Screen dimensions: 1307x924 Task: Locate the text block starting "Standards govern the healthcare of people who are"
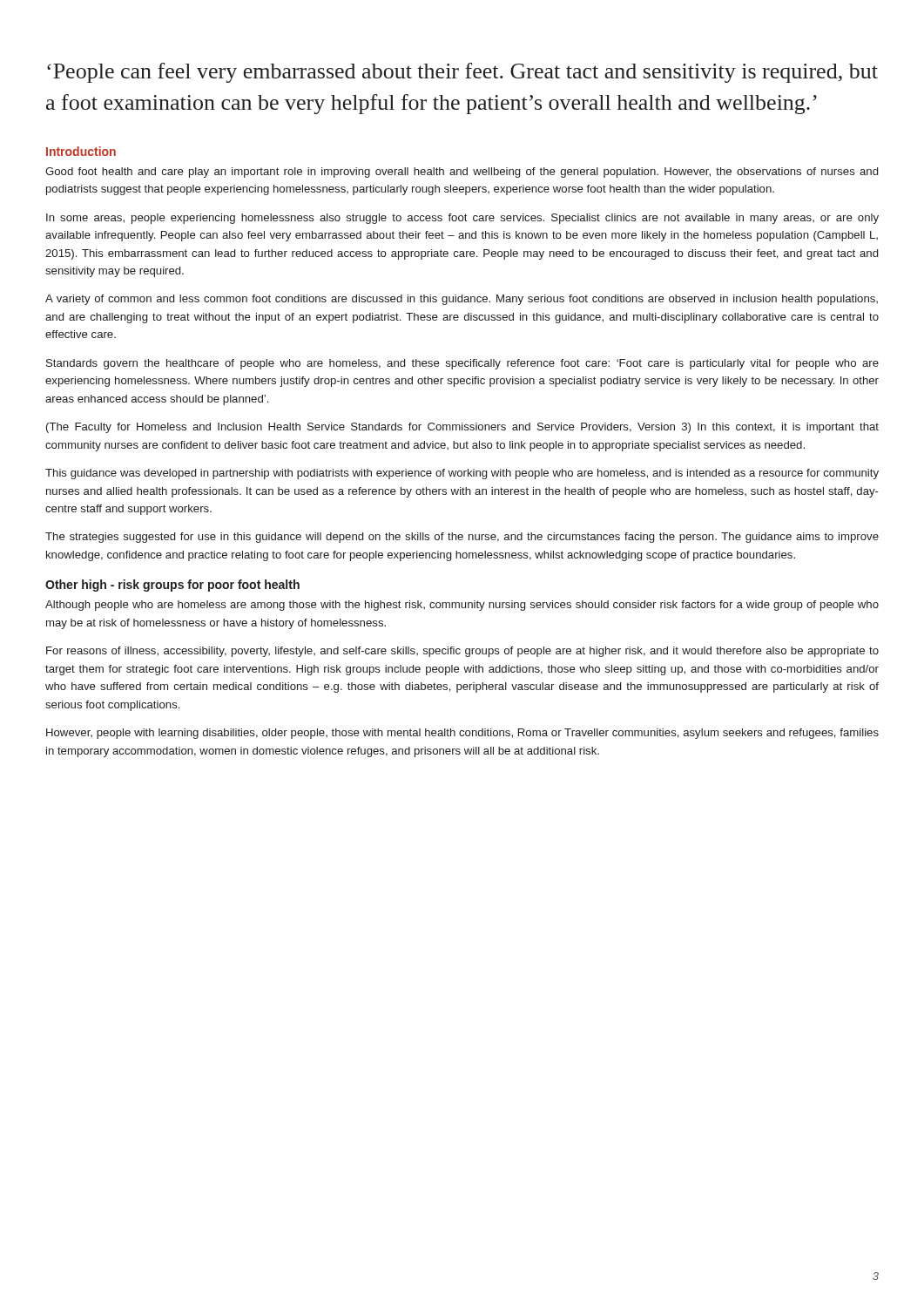462,381
